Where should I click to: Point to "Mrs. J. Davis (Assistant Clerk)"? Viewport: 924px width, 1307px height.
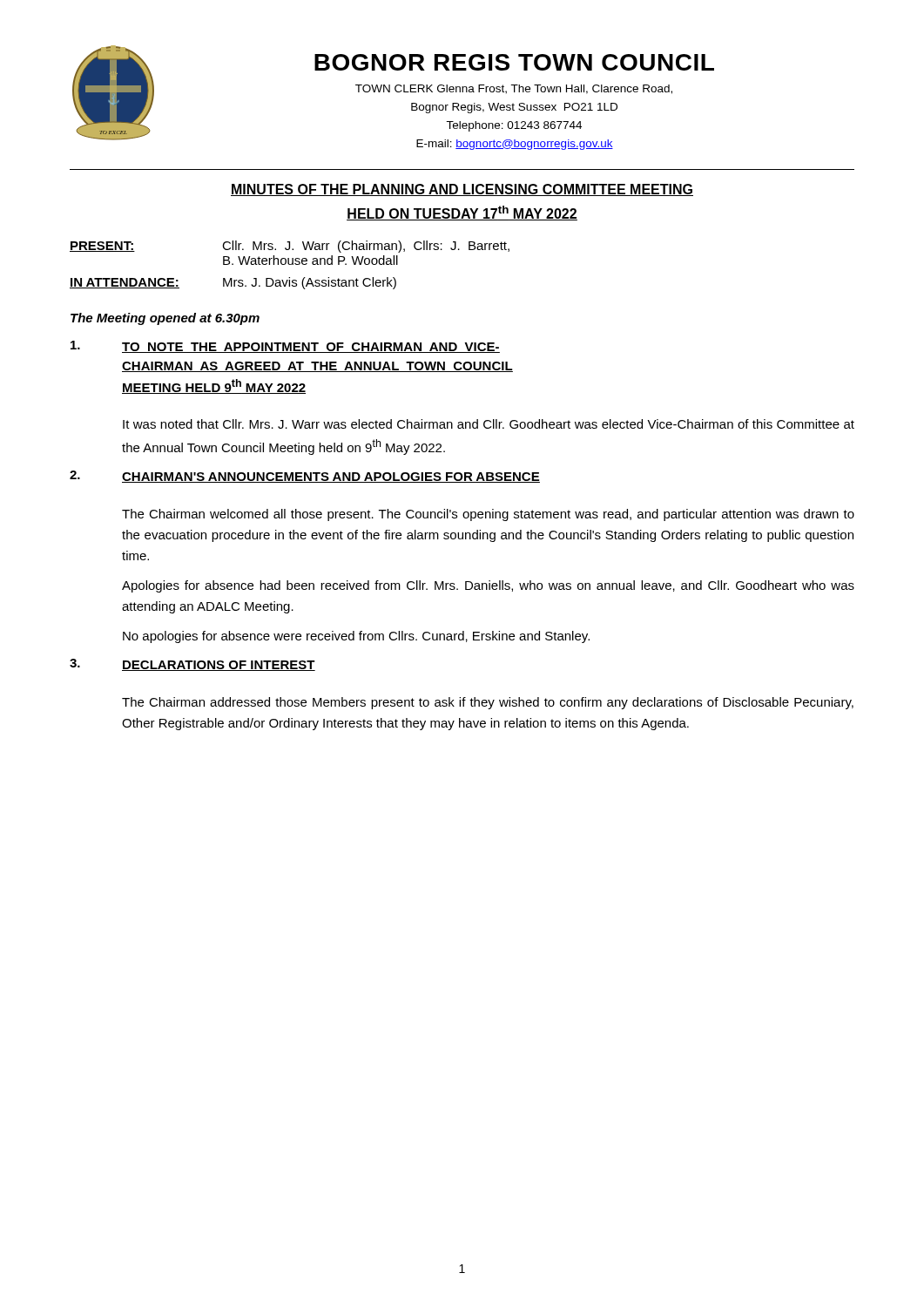pyautogui.click(x=310, y=282)
